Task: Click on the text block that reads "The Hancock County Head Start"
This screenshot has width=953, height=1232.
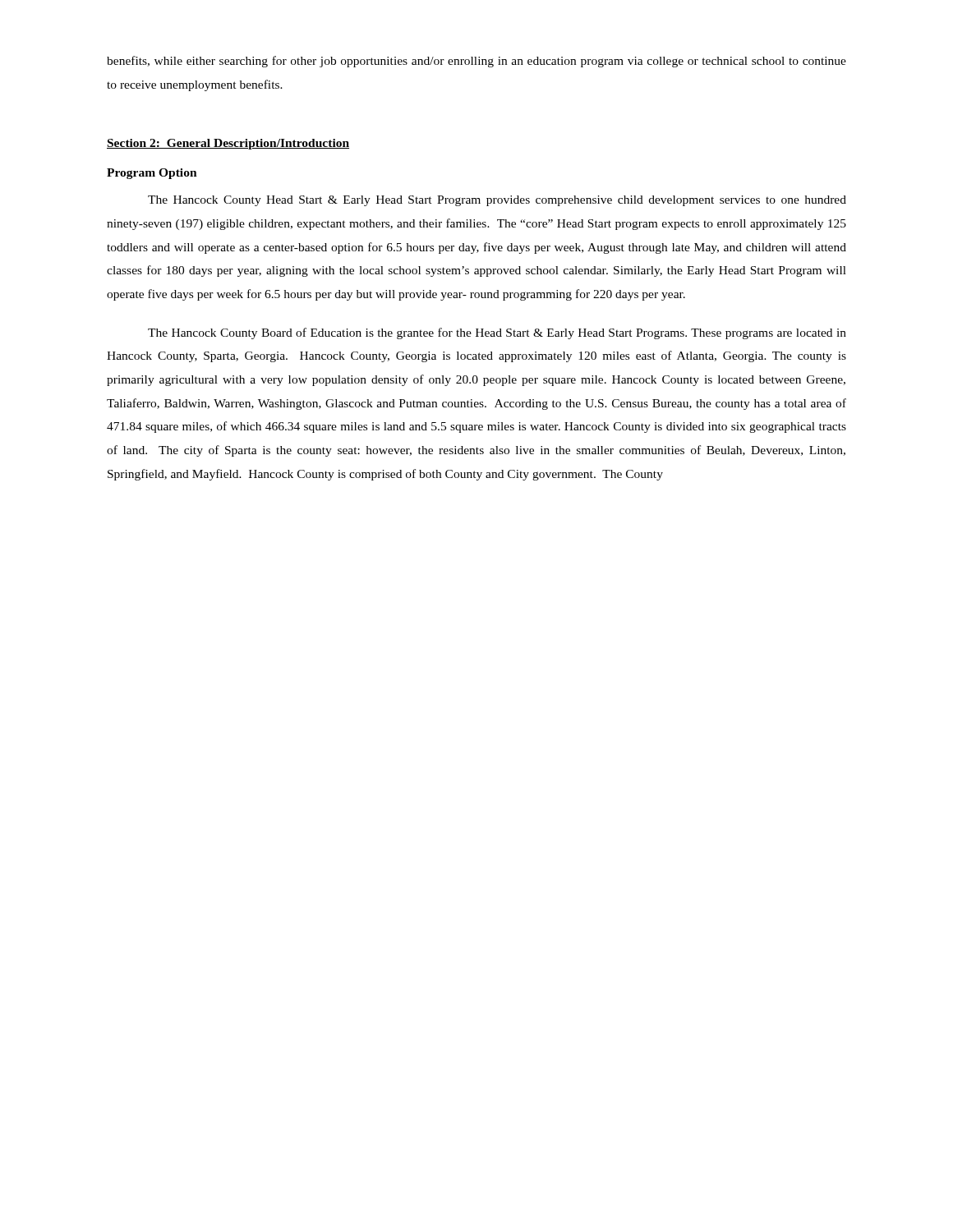Action: tap(476, 247)
